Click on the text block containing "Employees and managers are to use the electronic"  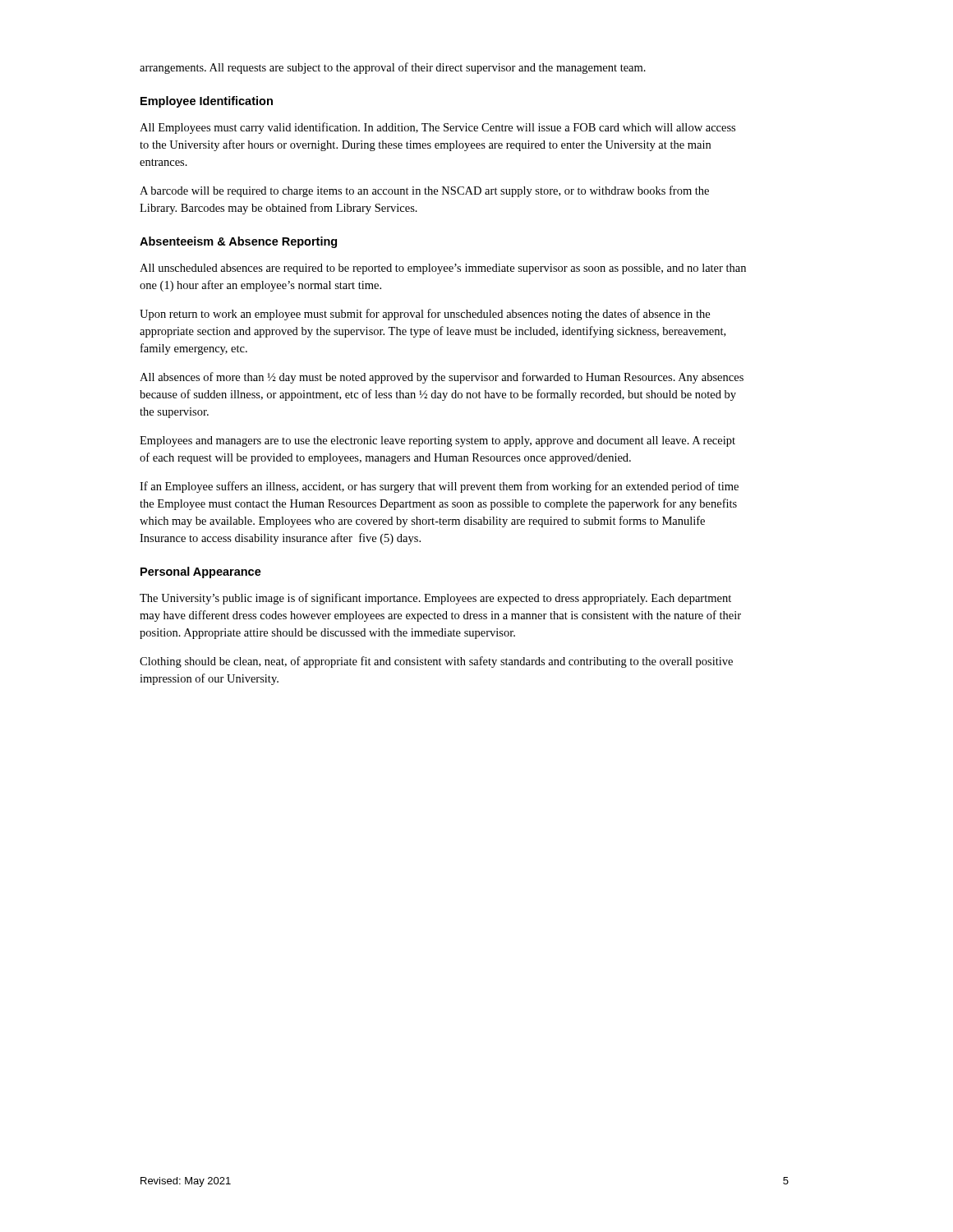pyautogui.click(x=444, y=449)
